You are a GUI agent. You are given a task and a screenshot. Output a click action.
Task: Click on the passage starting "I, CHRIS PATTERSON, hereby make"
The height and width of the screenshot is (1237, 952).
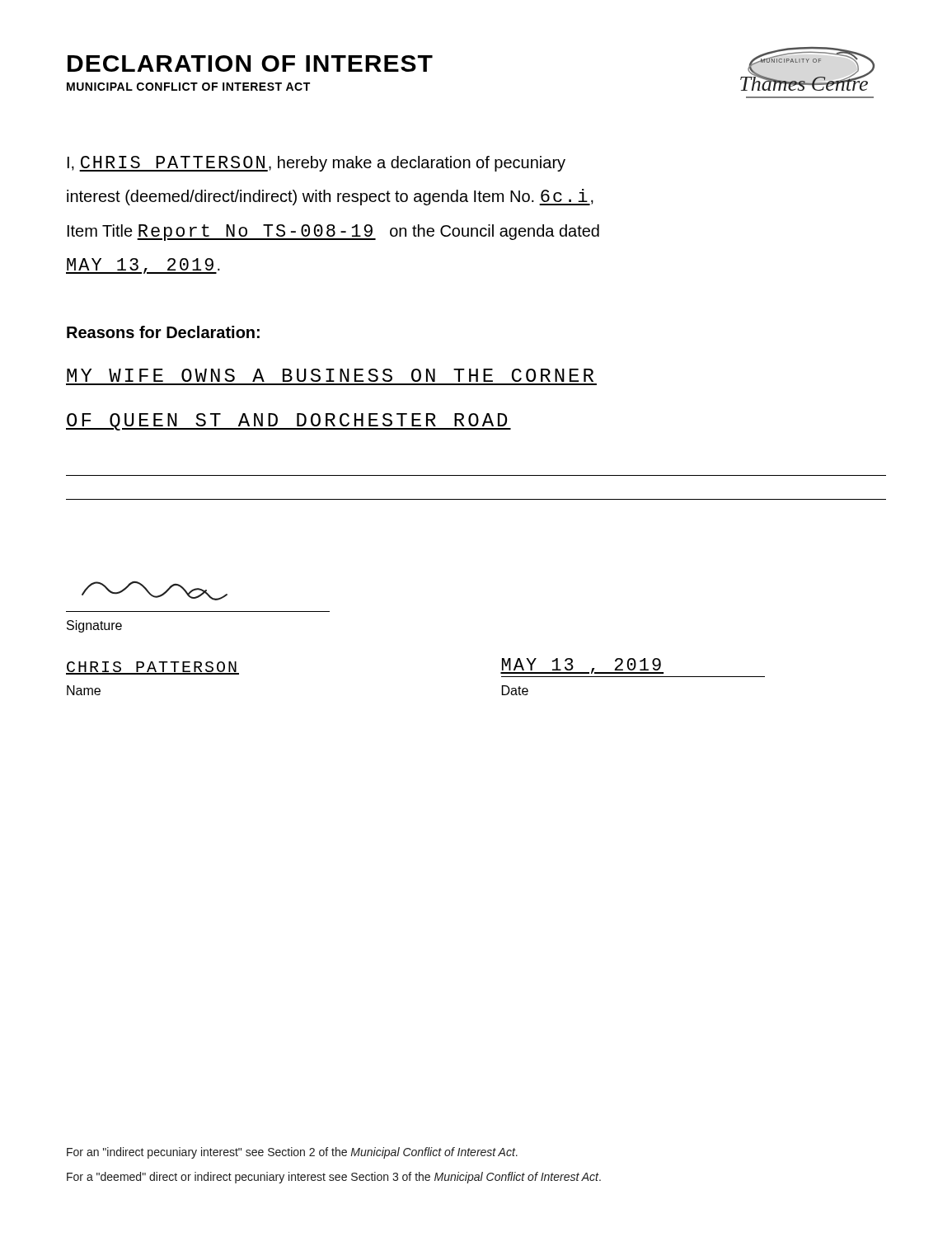click(317, 164)
